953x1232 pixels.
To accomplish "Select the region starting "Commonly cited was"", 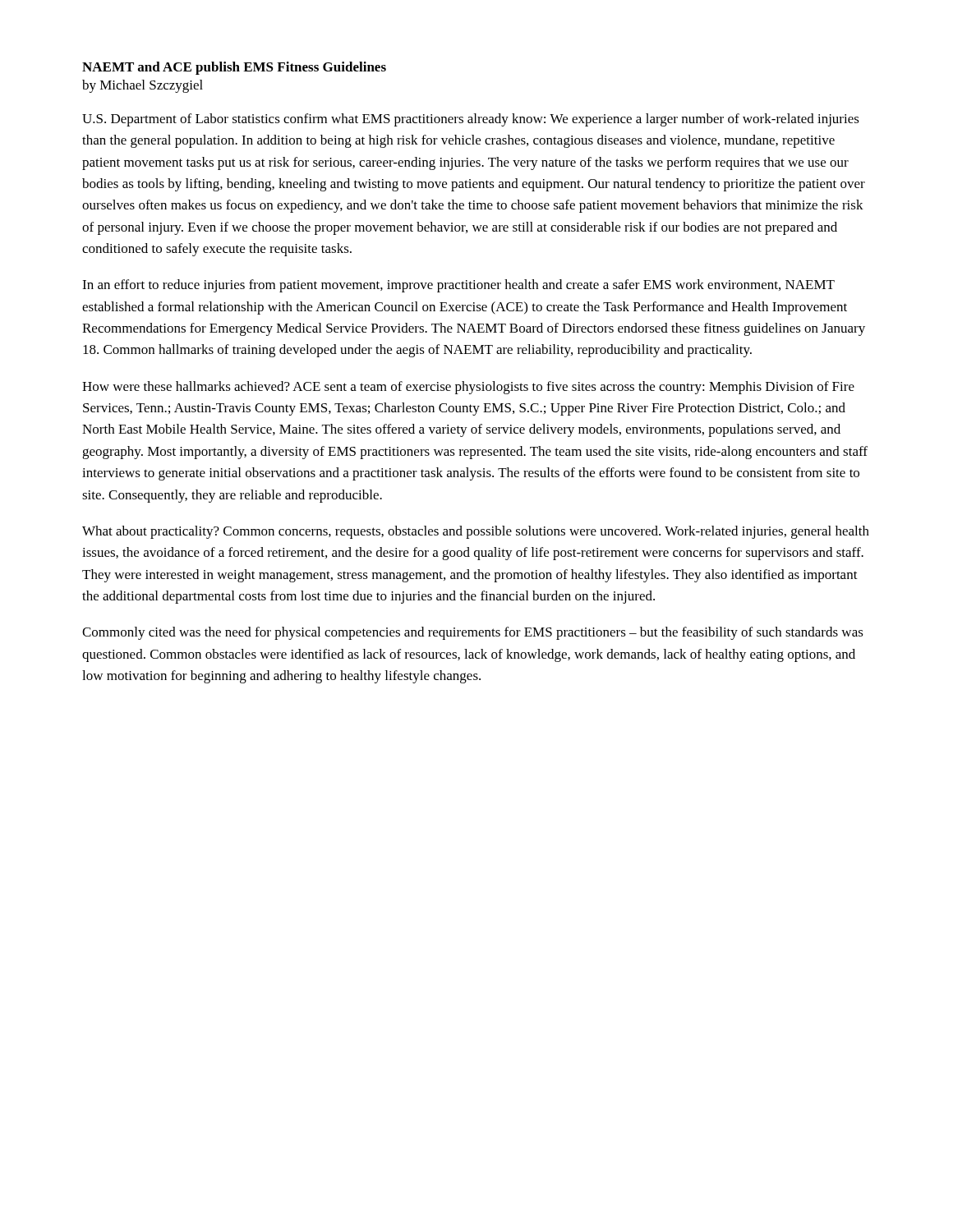I will click(476, 654).
